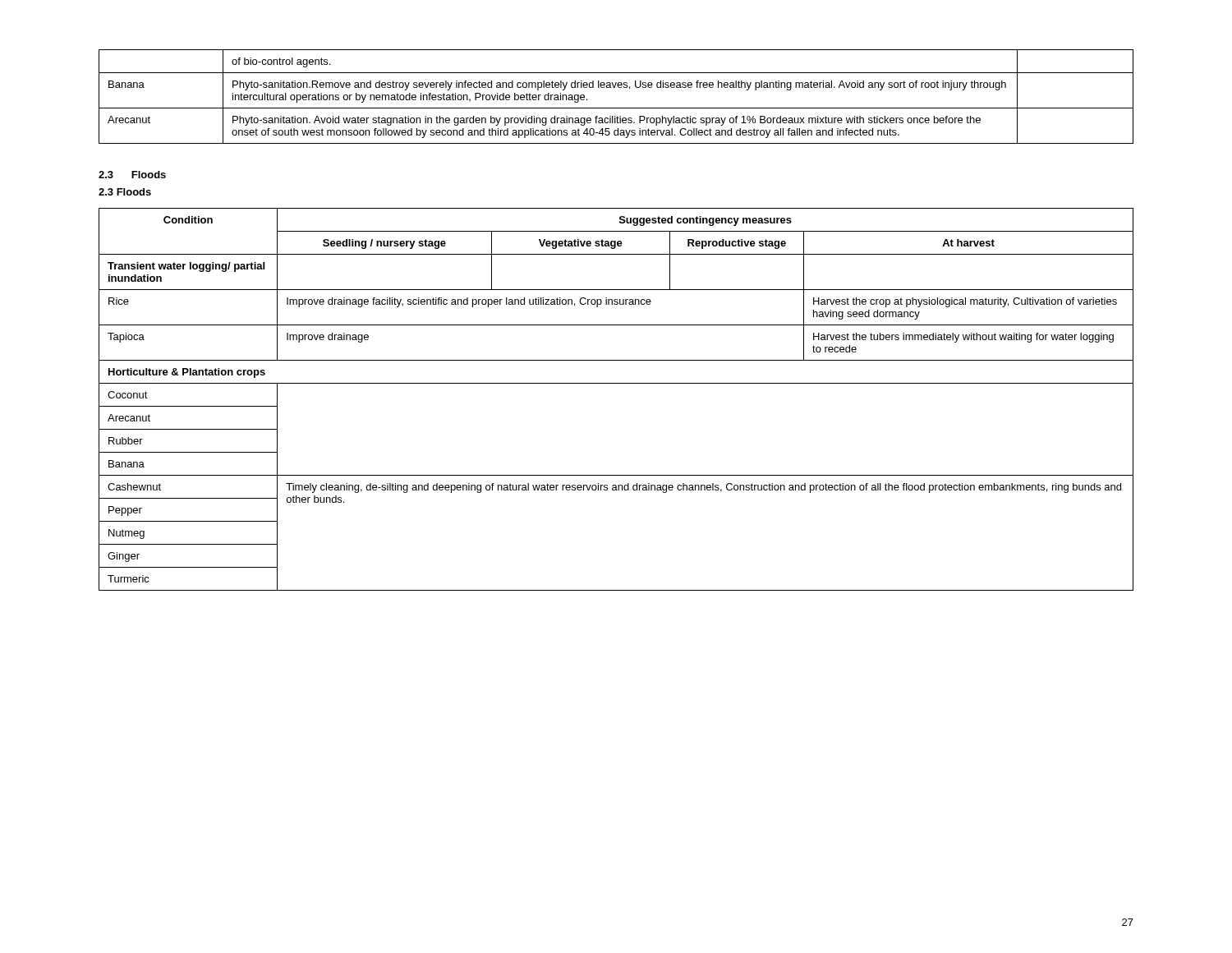The width and height of the screenshot is (1232, 953).
Task: Find the table that mentions "Phyto-sanitation. Avoid water stagnation"
Action: coord(616,97)
